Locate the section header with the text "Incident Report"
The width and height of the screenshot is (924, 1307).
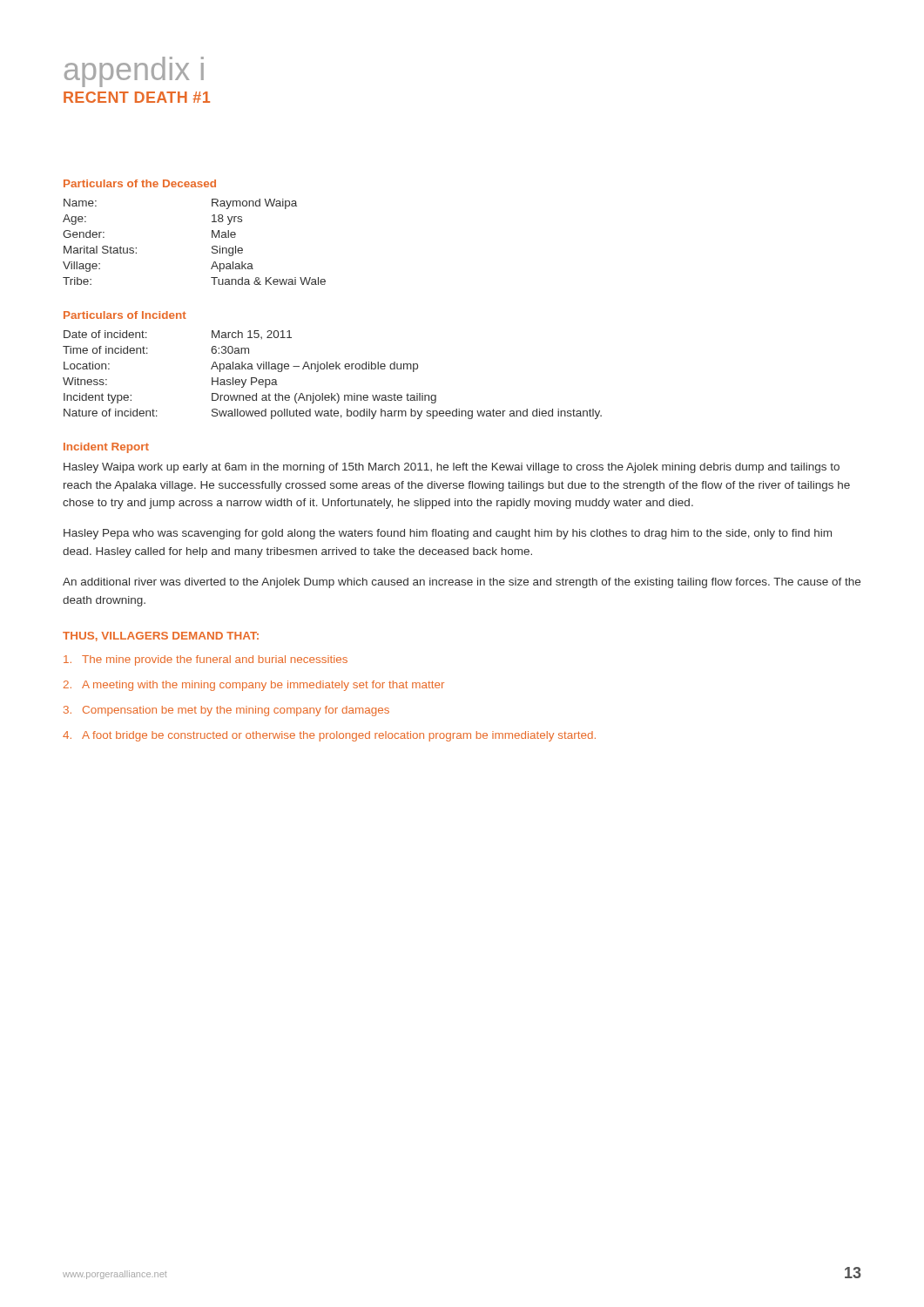point(106,446)
